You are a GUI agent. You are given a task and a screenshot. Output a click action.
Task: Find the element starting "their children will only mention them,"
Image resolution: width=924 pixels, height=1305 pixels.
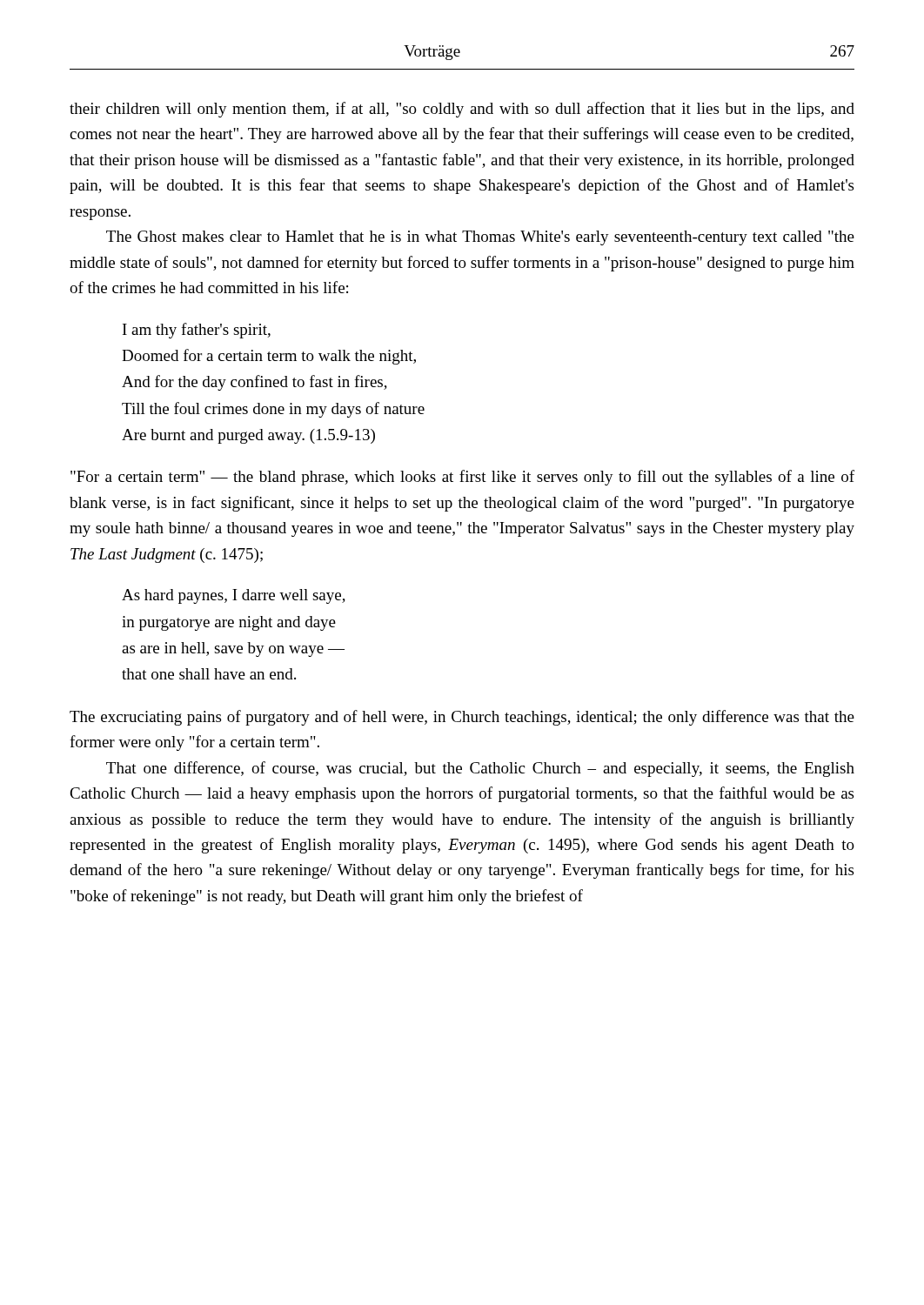[462, 160]
